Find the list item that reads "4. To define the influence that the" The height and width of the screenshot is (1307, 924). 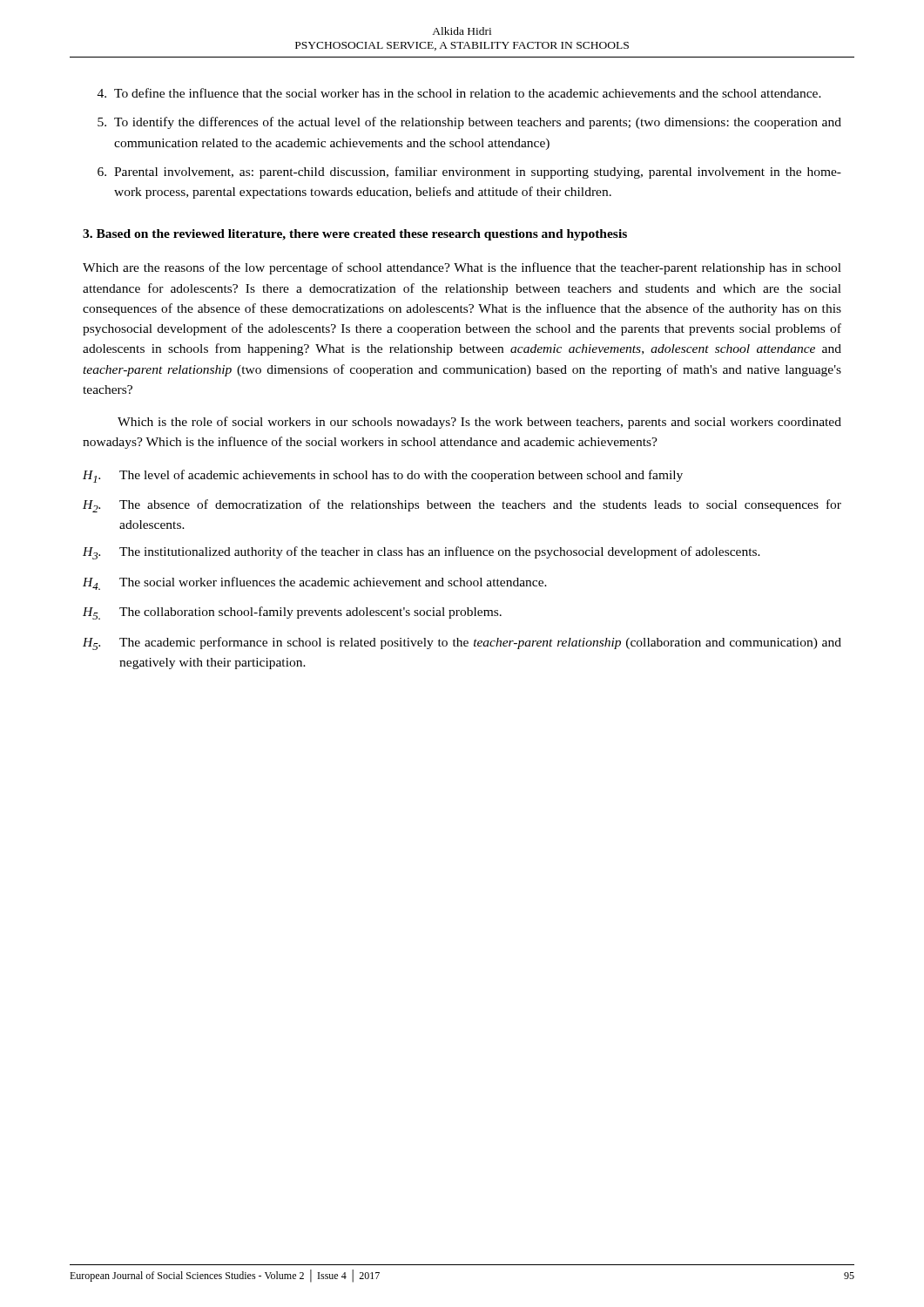tap(462, 93)
